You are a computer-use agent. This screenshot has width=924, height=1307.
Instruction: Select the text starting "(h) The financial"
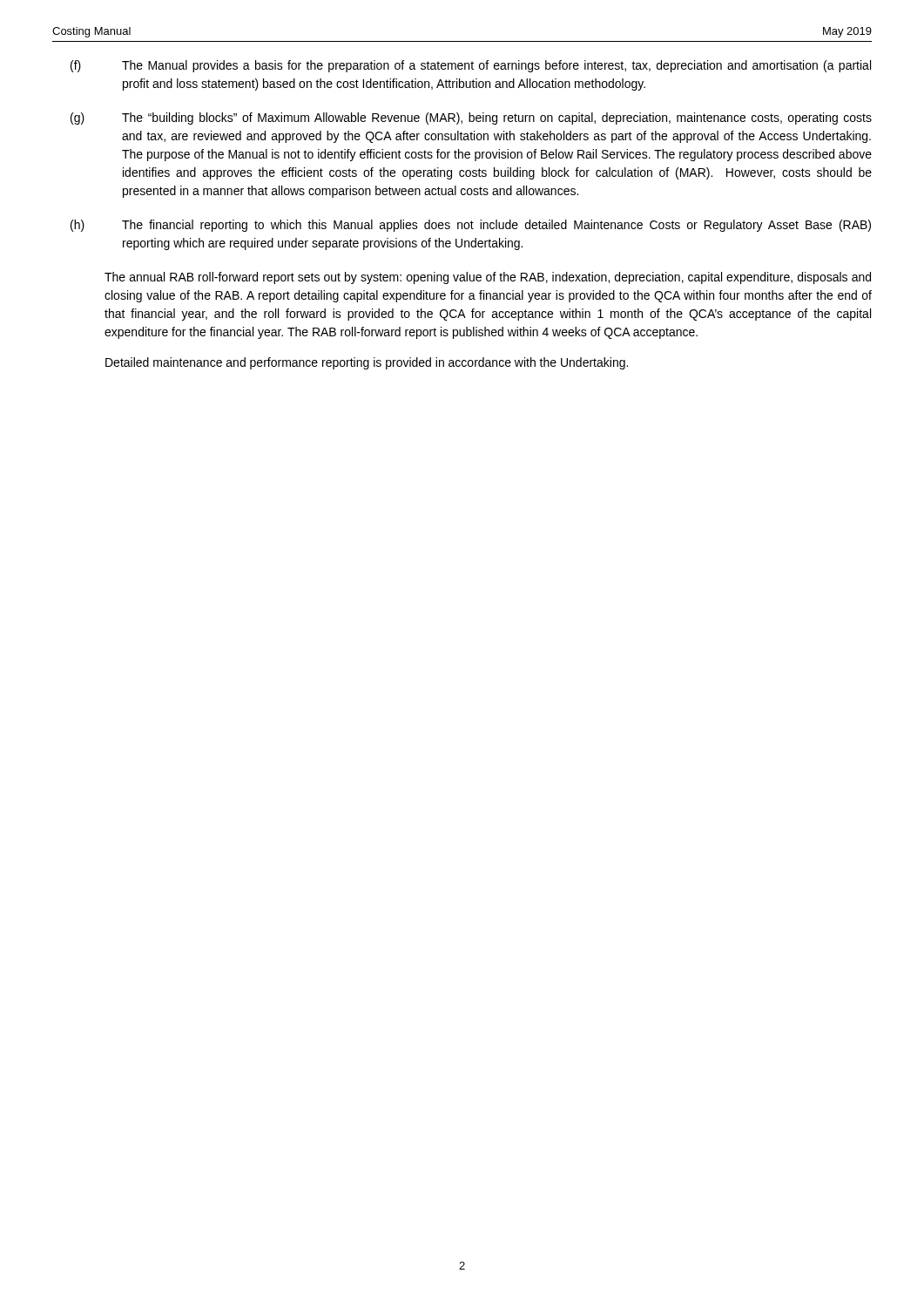point(462,234)
